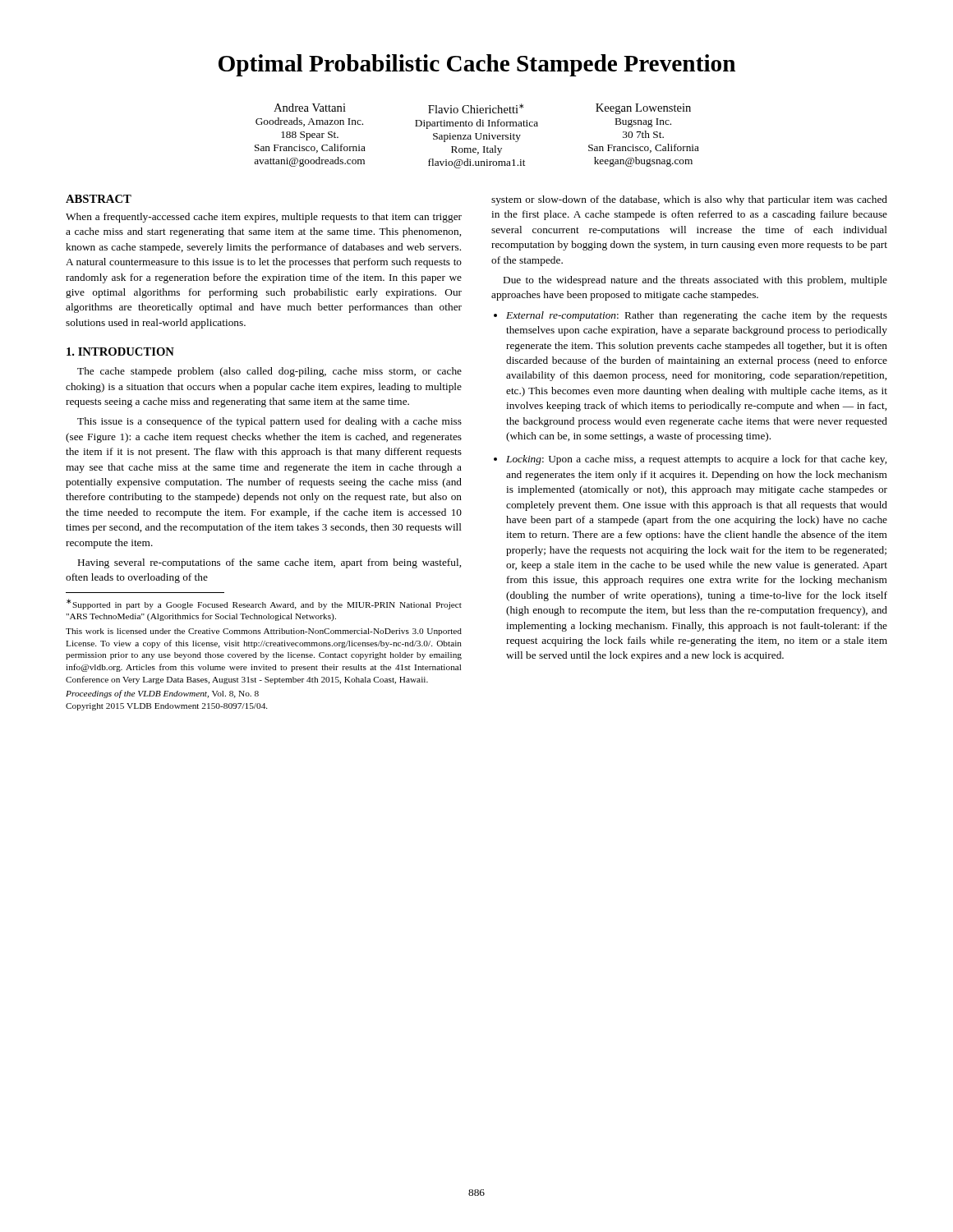953x1232 pixels.
Task: Point to "1. INTRODUCTION"
Action: coord(120,352)
